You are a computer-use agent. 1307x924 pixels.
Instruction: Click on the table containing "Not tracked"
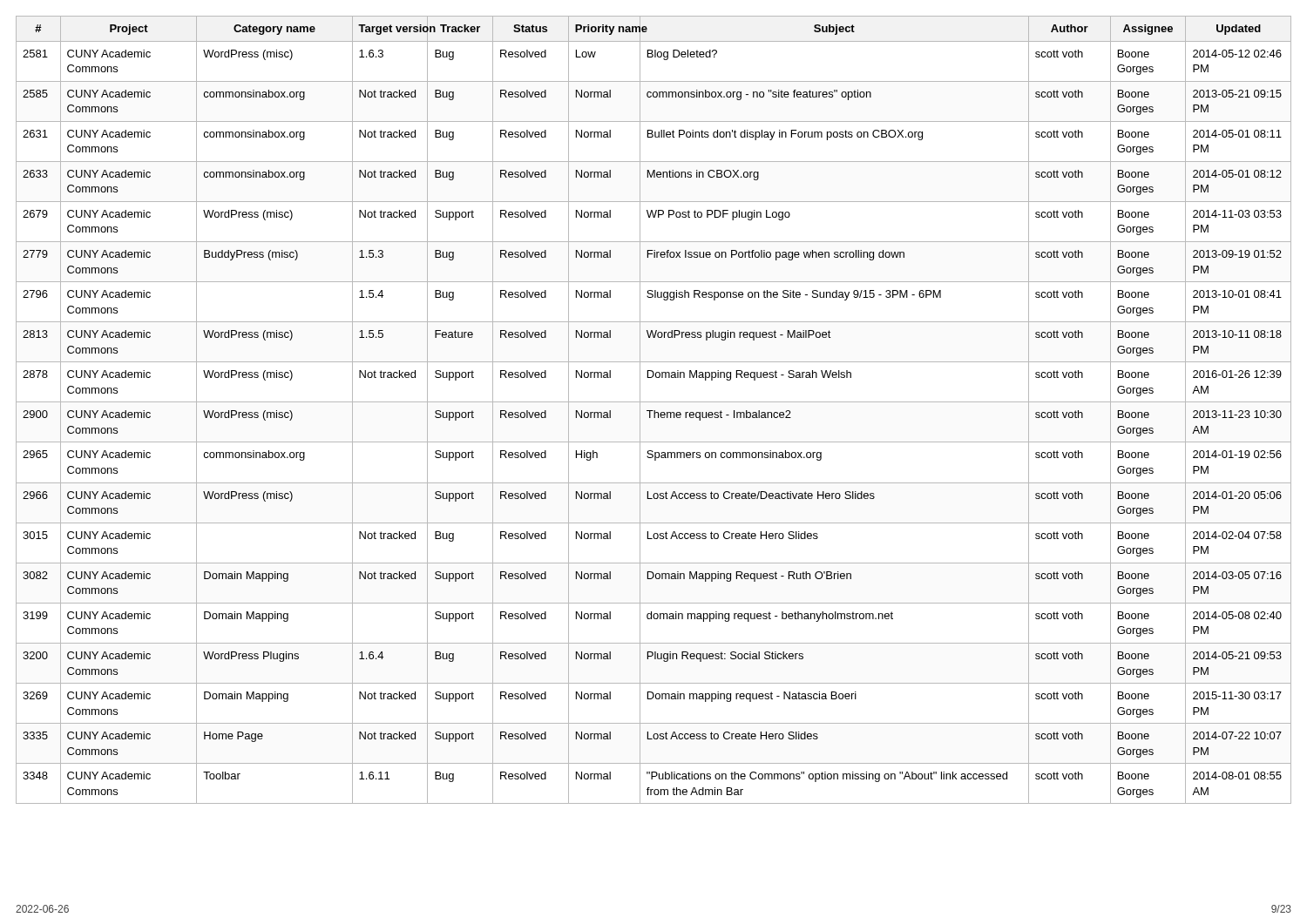click(654, 410)
